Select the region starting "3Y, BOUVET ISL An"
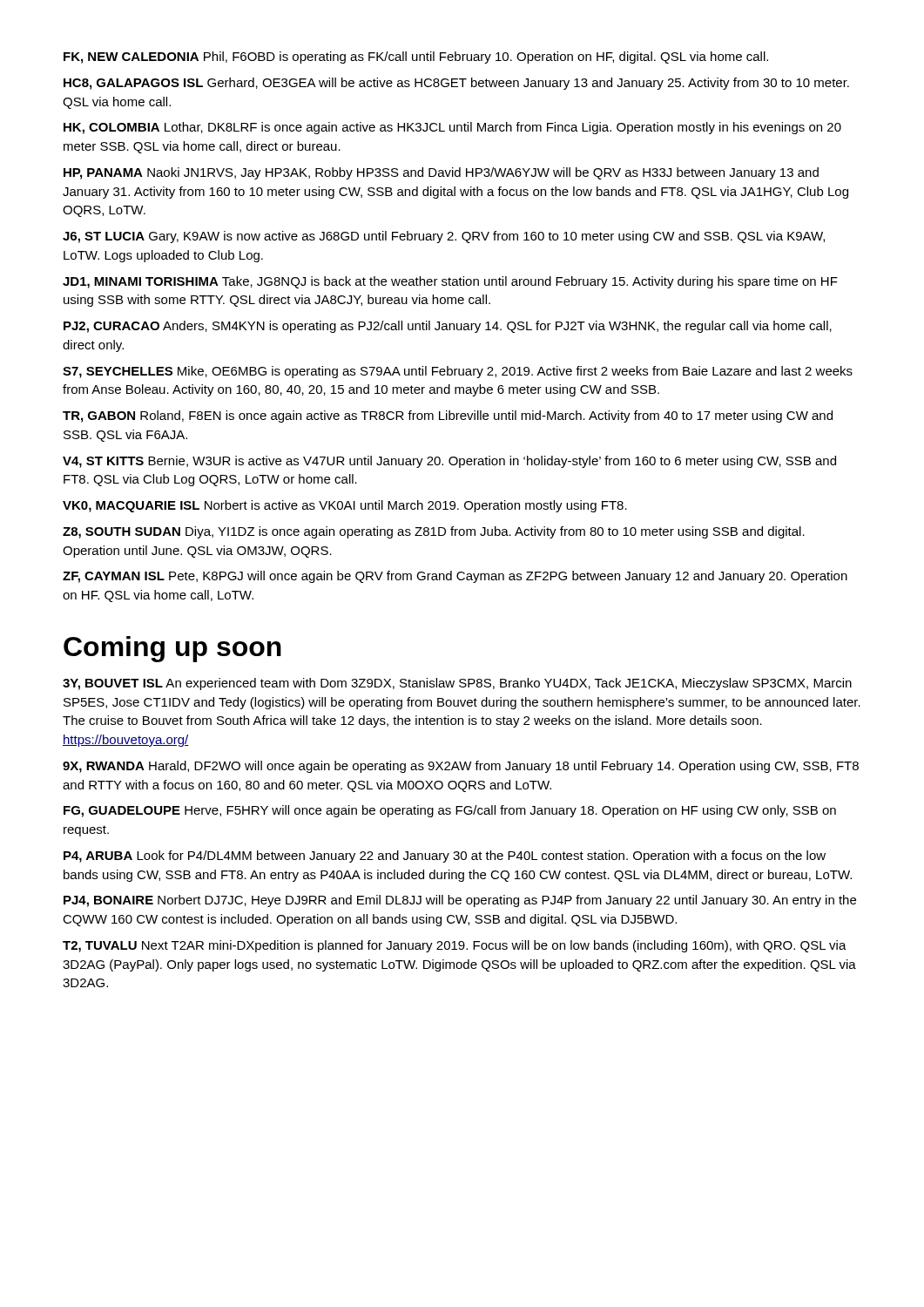The width and height of the screenshot is (924, 1307). 462,711
